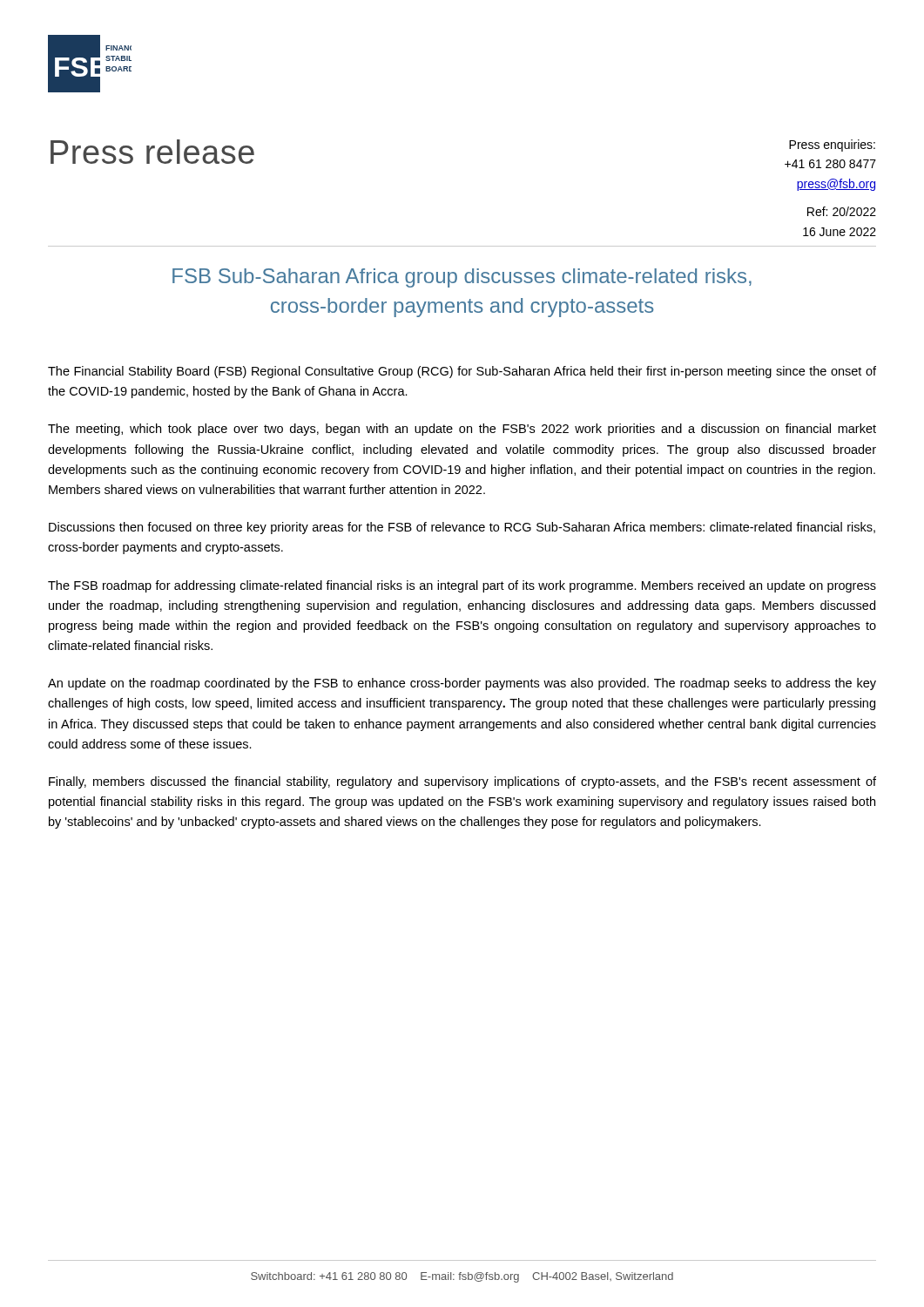Point to the block beginning "The meeting, which took"
This screenshot has width=924, height=1307.
coord(462,459)
